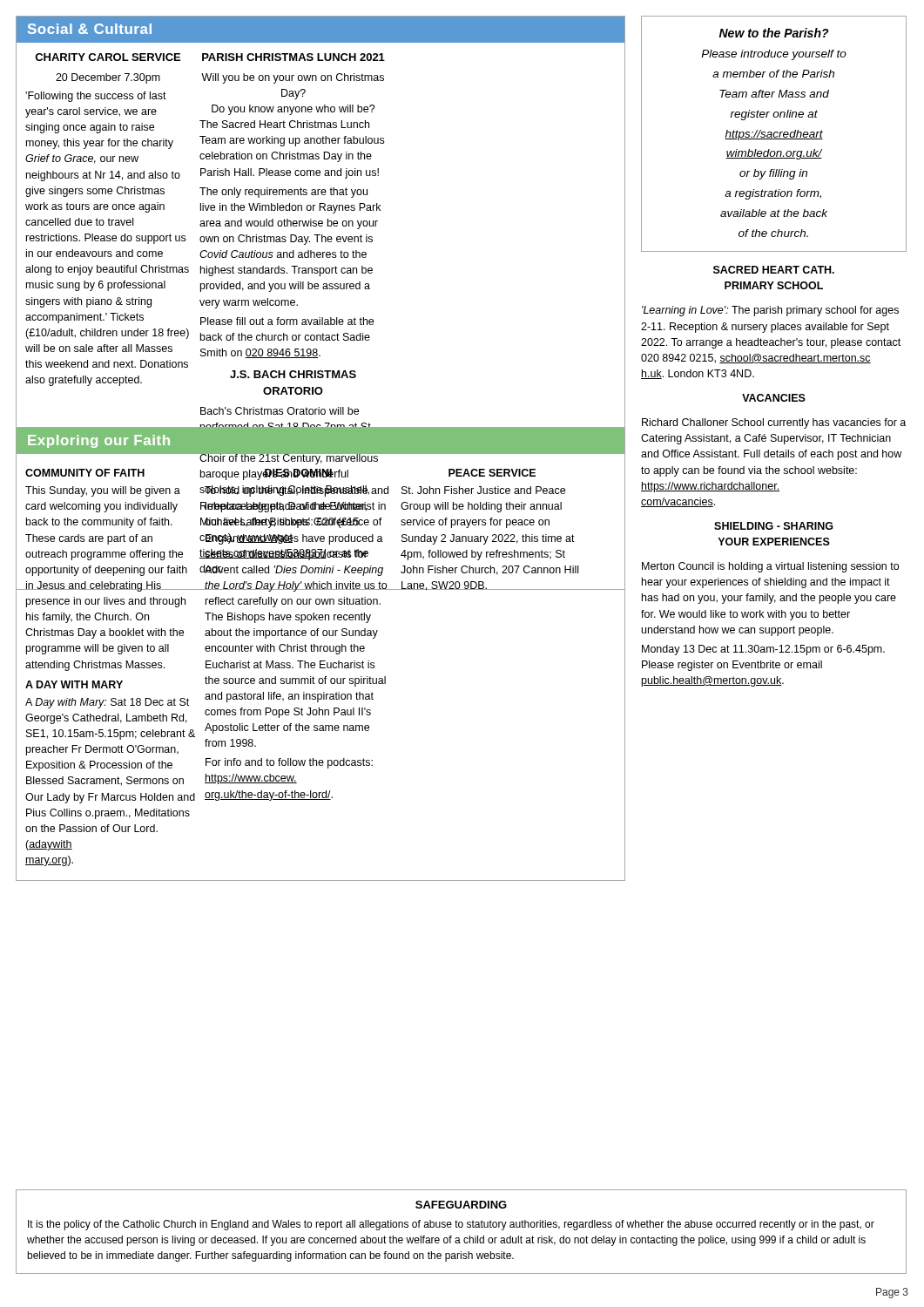
Task: Where is the passage that starts "CHARITY CAROL SERVICE"?
Action: click(108, 219)
